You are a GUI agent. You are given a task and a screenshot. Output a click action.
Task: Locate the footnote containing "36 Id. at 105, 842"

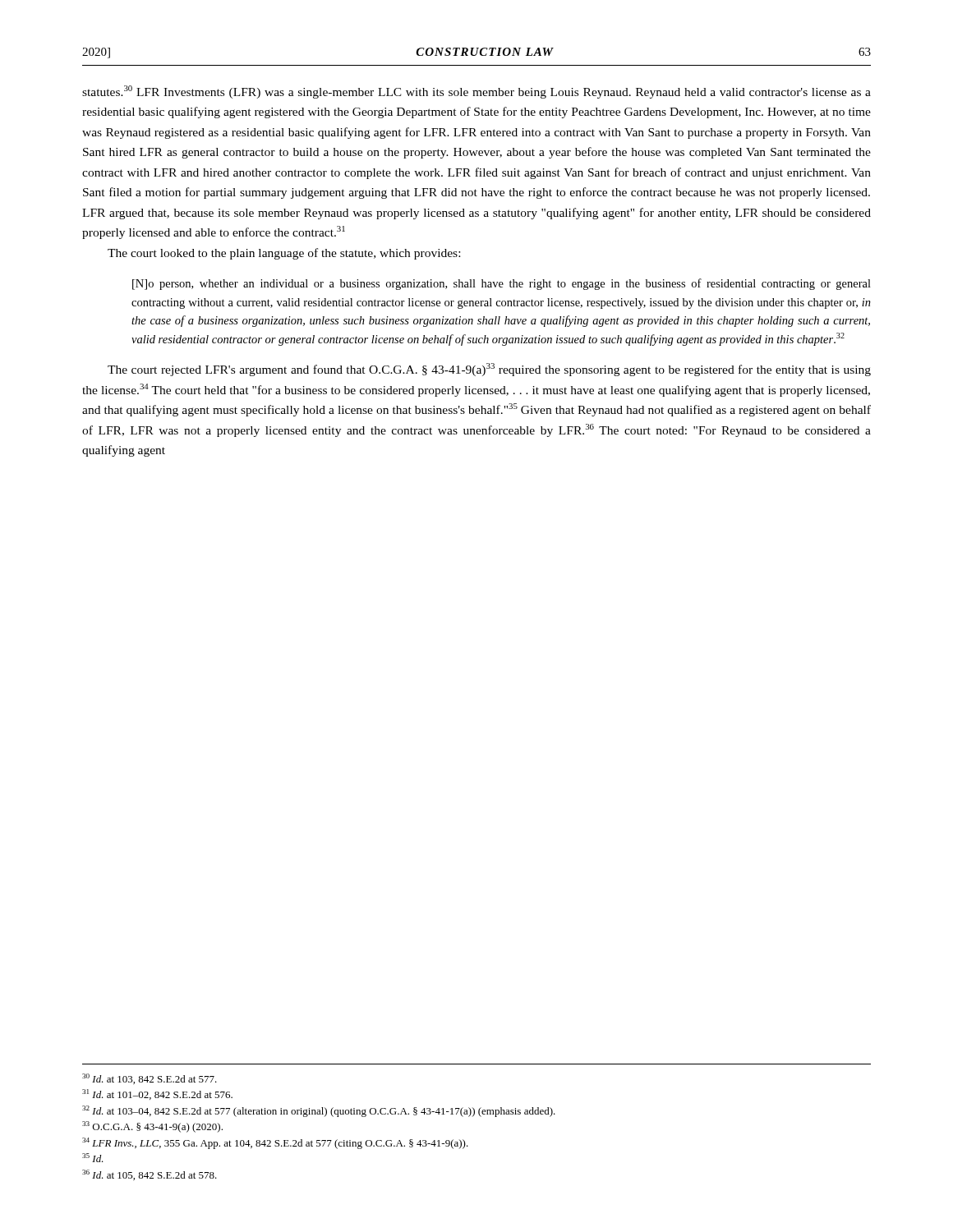(150, 1174)
